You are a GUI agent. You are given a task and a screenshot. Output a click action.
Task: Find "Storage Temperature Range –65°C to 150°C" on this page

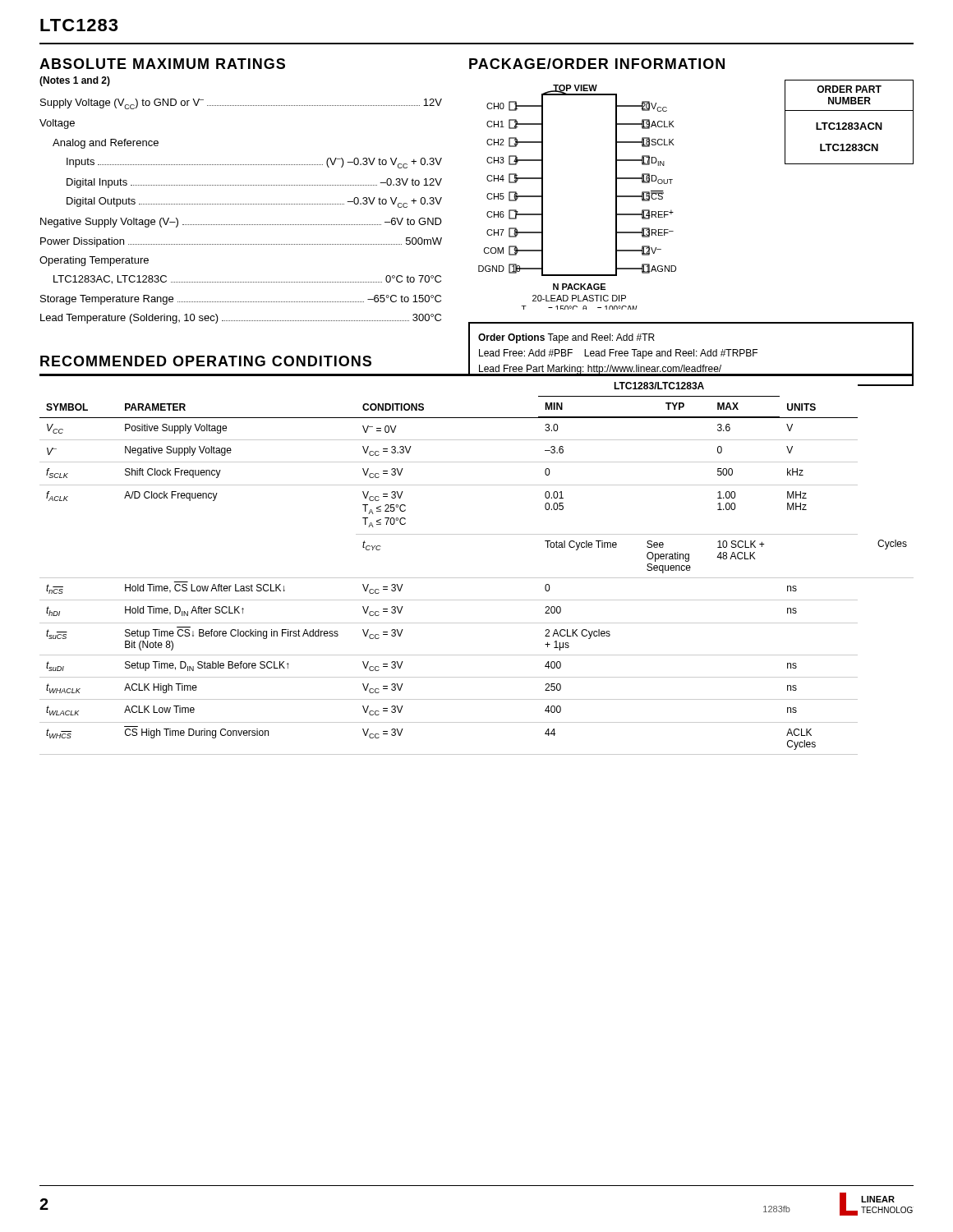(x=241, y=299)
